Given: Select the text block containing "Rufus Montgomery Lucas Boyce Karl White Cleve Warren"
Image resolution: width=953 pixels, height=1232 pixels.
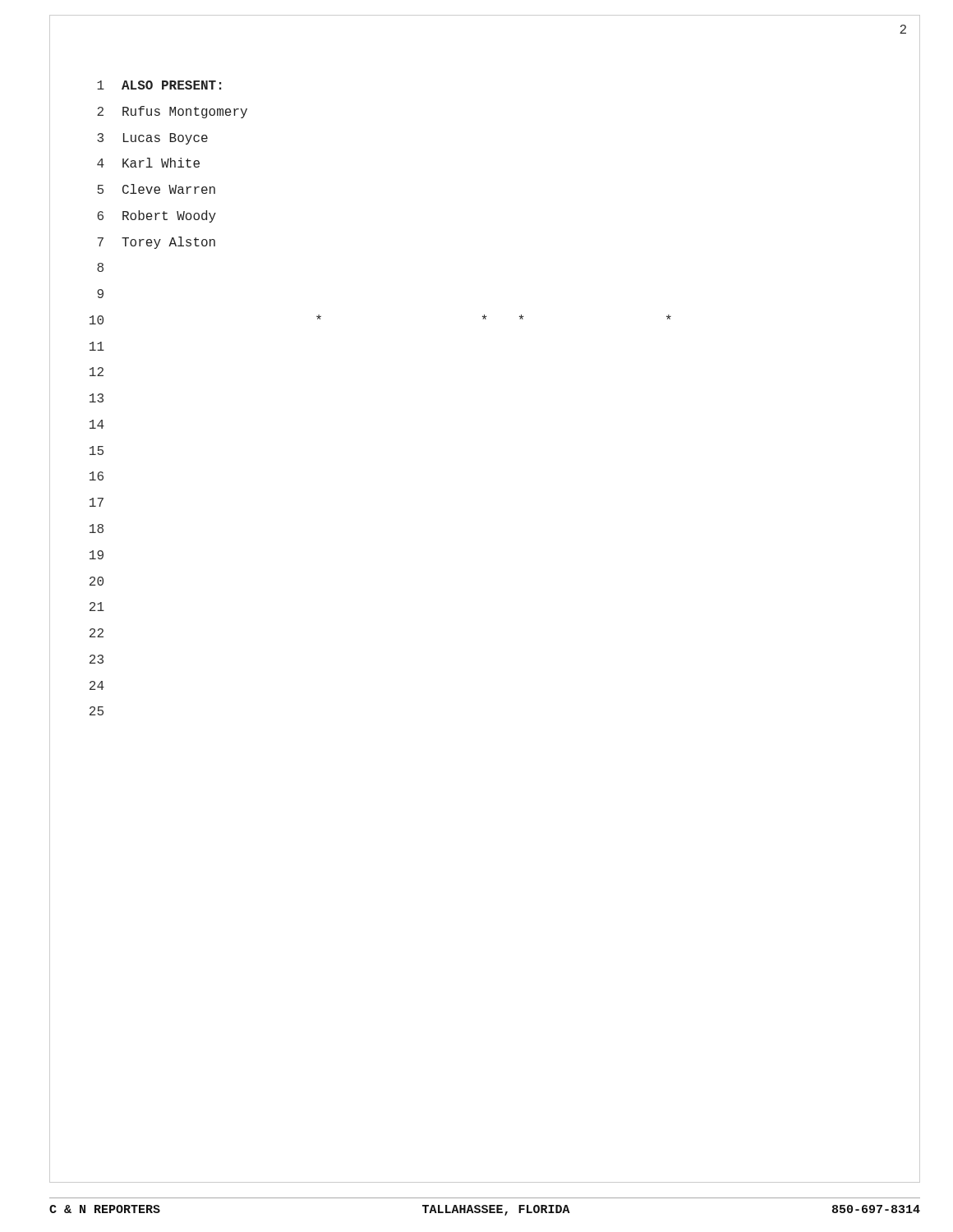Looking at the screenshot, I should (x=185, y=112).
